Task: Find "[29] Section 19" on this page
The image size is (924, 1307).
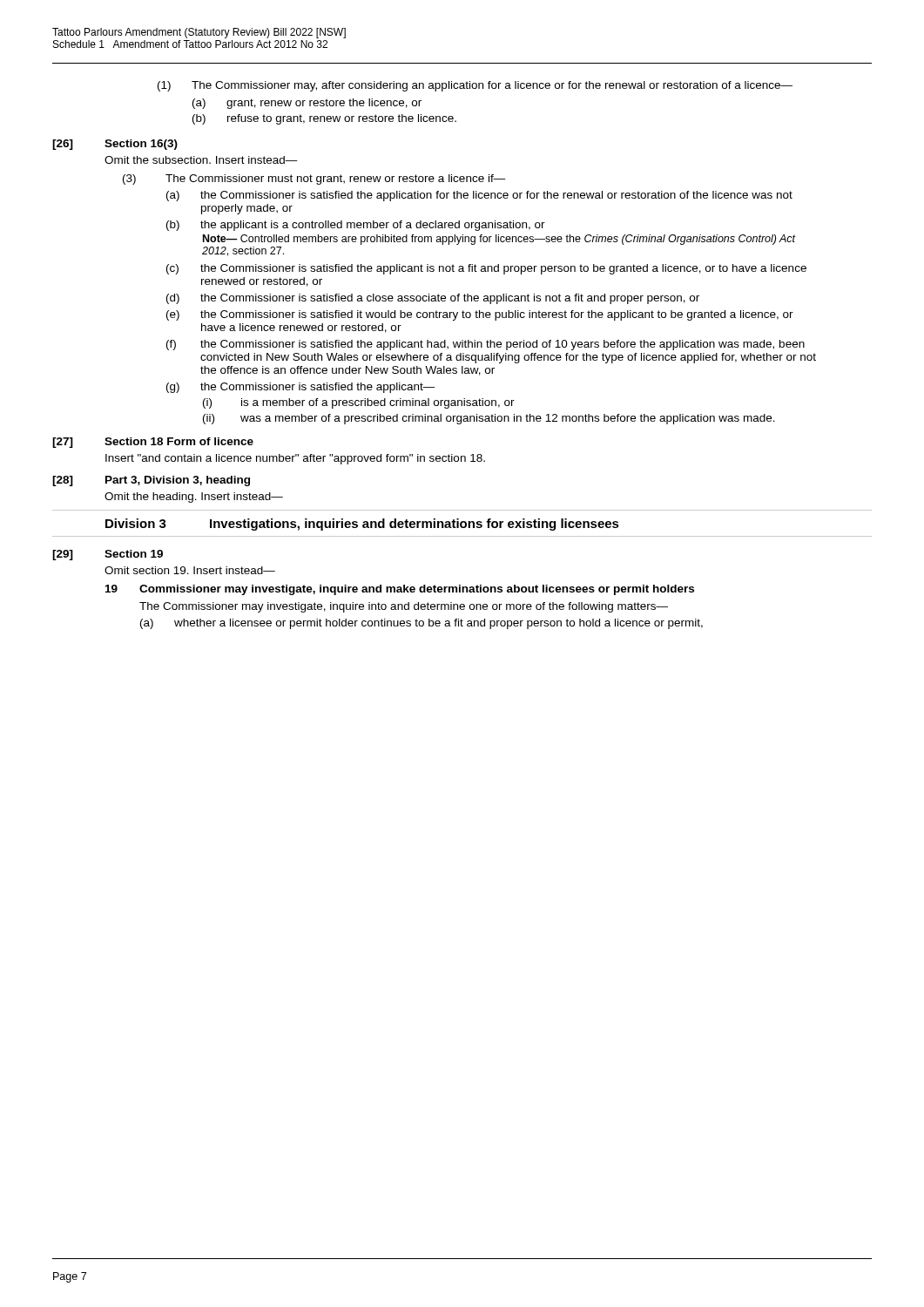Action: [x=108, y=554]
